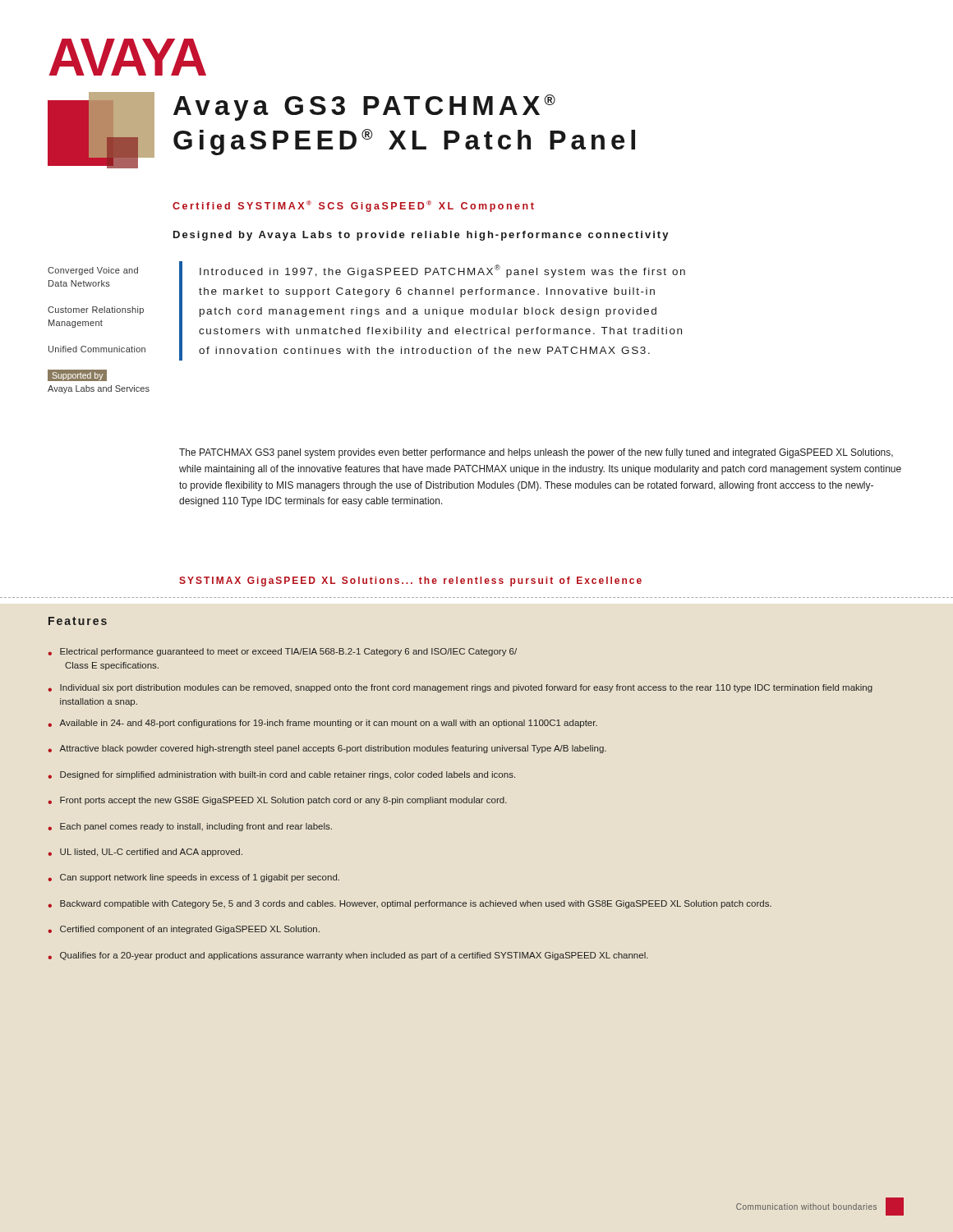The image size is (953, 1232).
Task: Locate the region starting "• Certified component of an integrated GigaSPEED"
Action: pos(184,932)
